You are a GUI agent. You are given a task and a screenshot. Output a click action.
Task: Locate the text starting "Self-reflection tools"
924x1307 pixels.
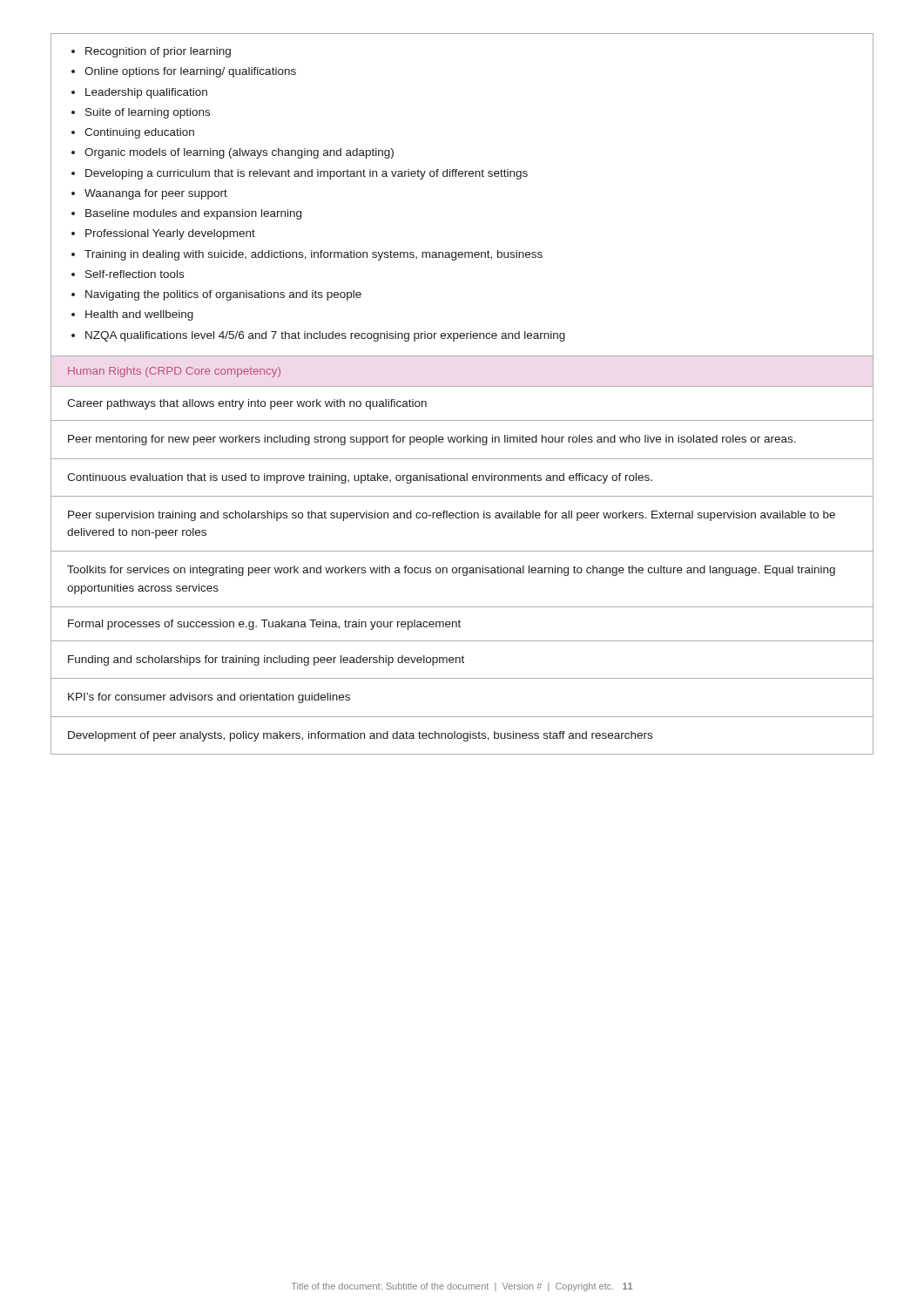point(134,274)
